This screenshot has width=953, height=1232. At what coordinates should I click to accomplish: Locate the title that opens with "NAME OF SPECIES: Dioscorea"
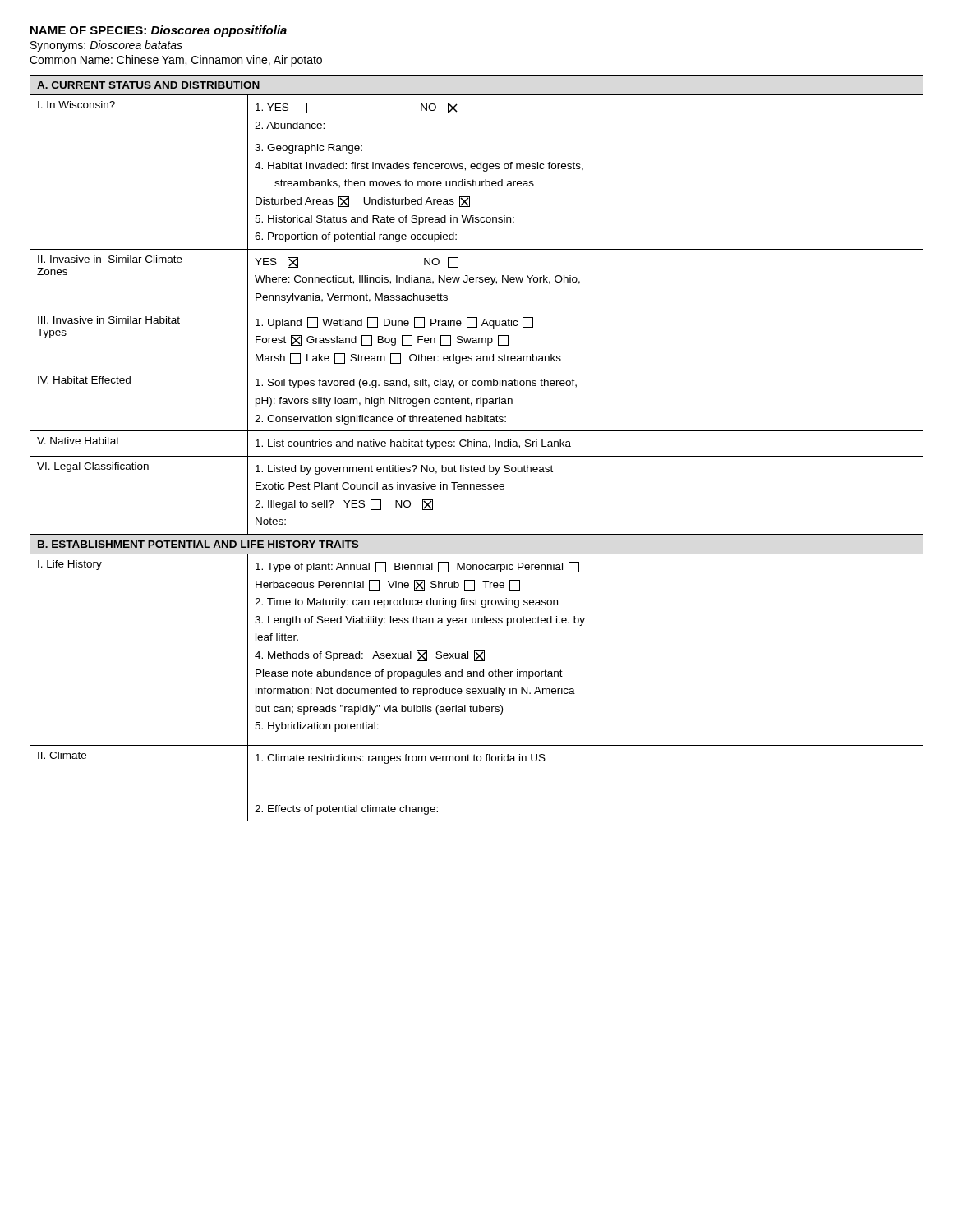(158, 30)
